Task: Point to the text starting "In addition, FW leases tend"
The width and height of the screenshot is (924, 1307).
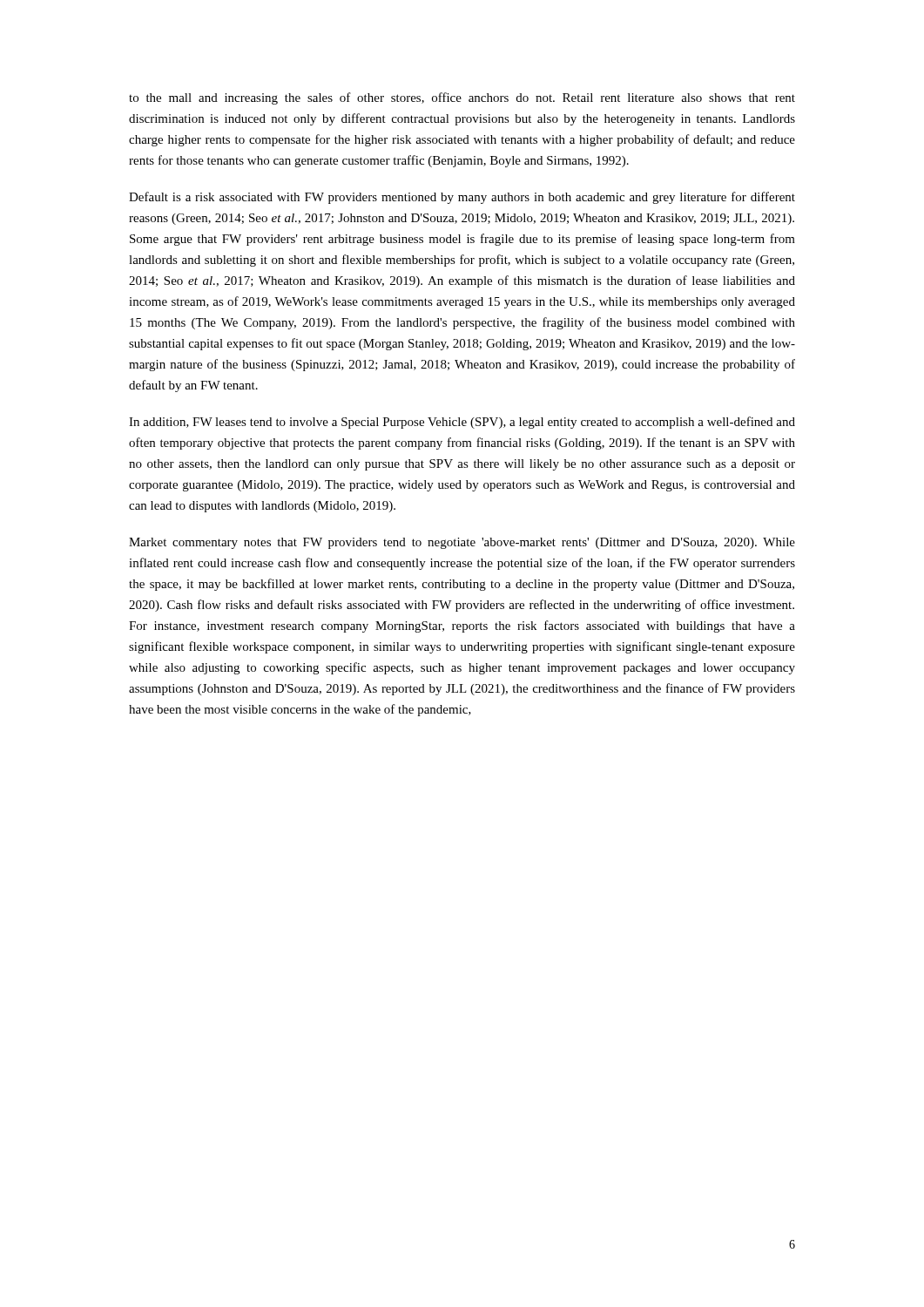Action: (462, 464)
